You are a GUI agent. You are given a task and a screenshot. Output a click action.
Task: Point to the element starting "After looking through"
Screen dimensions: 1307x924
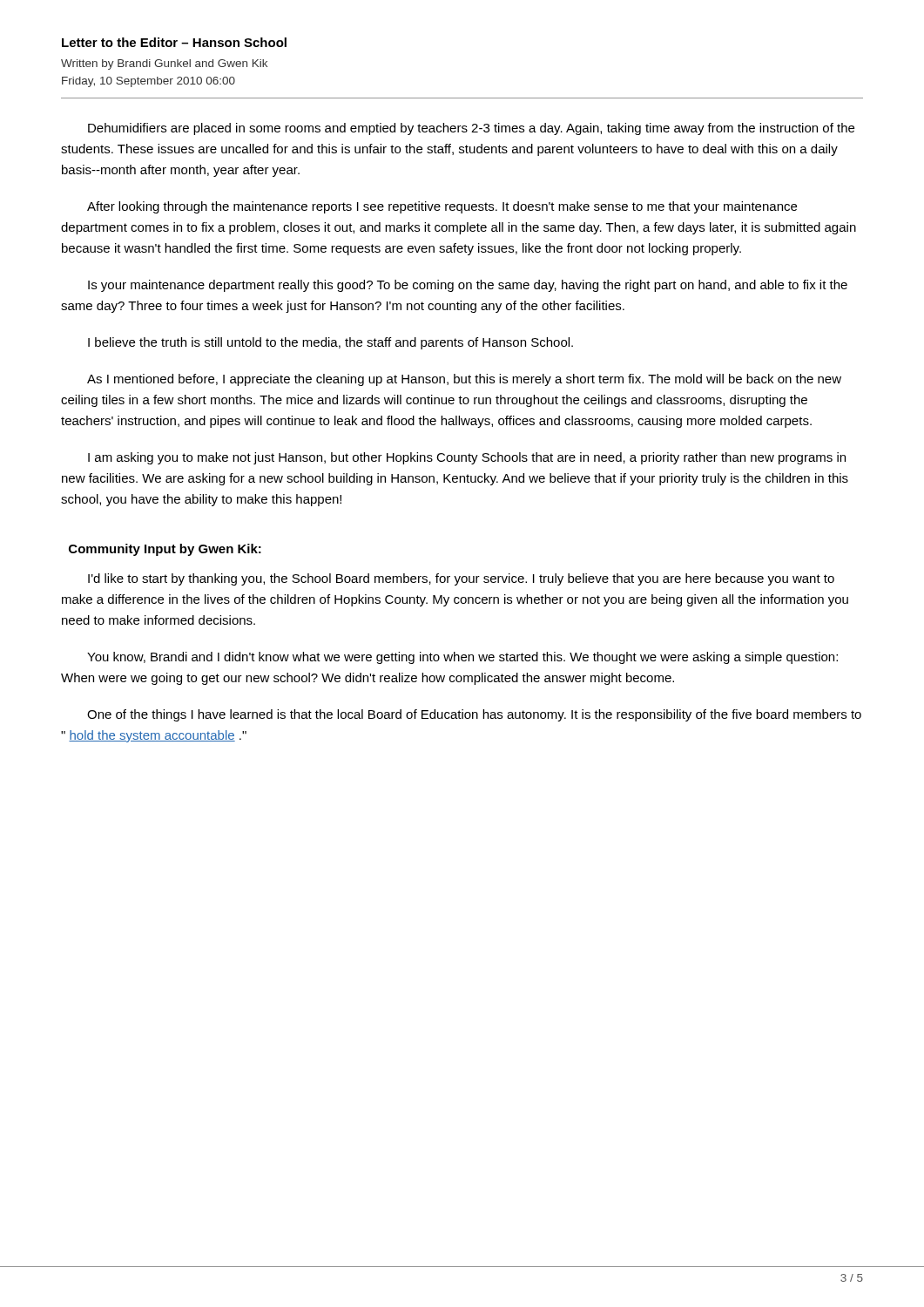pos(459,227)
